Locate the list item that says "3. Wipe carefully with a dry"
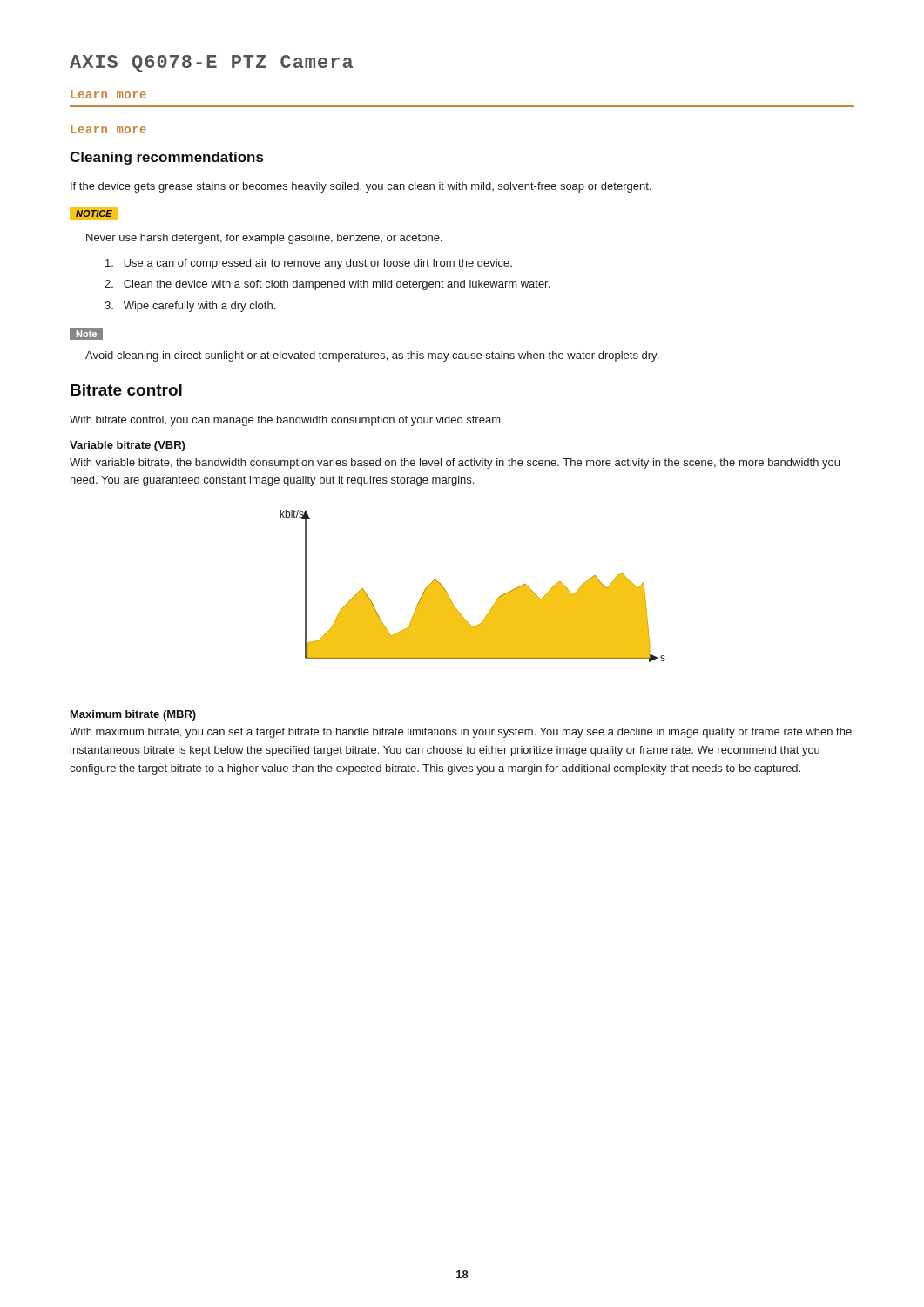 pos(190,307)
